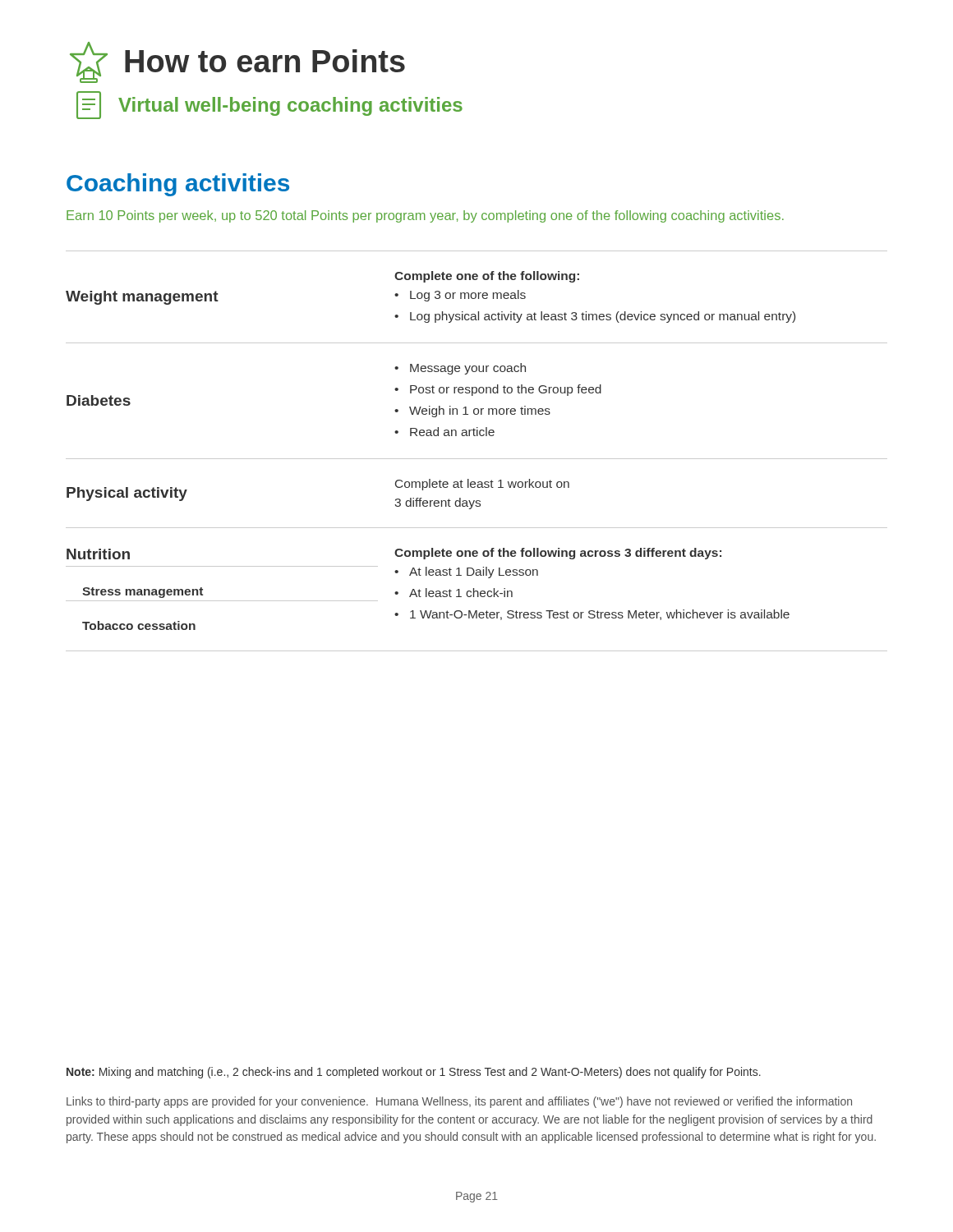This screenshot has width=953, height=1232.
Task: Click on the element starting "Virtual well-being coaching activities"
Action: coord(477,105)
